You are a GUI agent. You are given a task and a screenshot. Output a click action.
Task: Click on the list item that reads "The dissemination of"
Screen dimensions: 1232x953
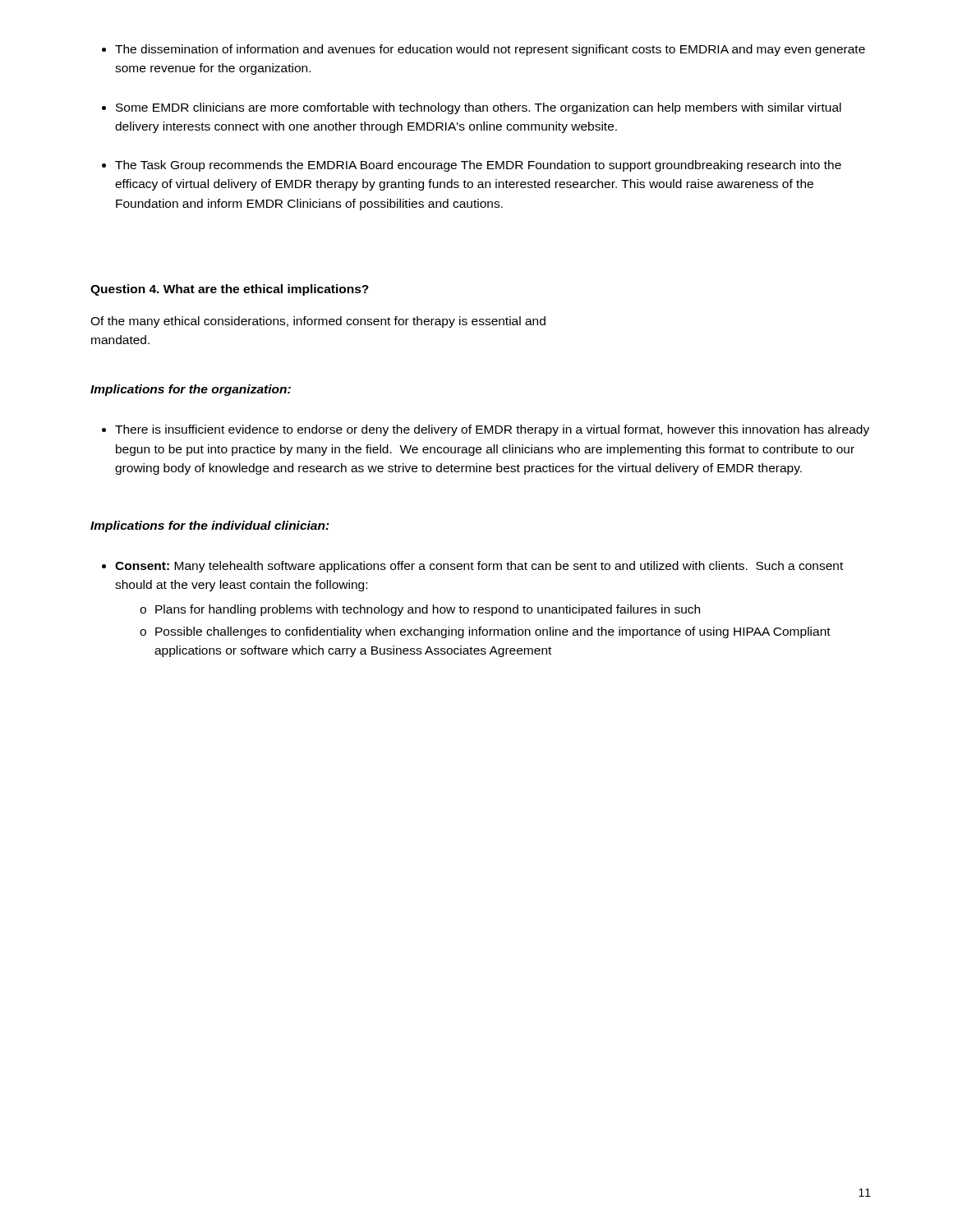pos(490,58)
